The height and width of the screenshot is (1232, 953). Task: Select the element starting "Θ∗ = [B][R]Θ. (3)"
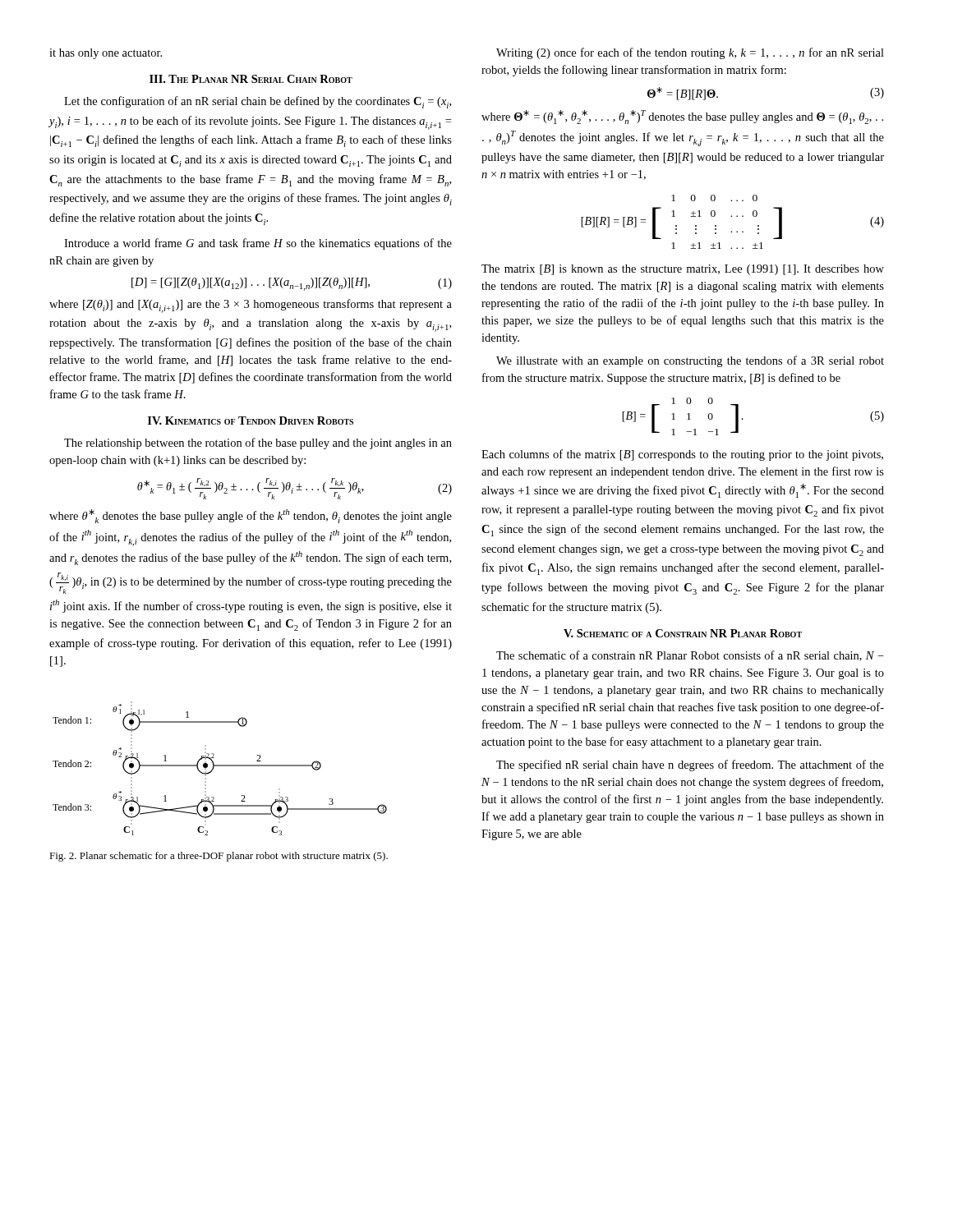pos(686,93)
